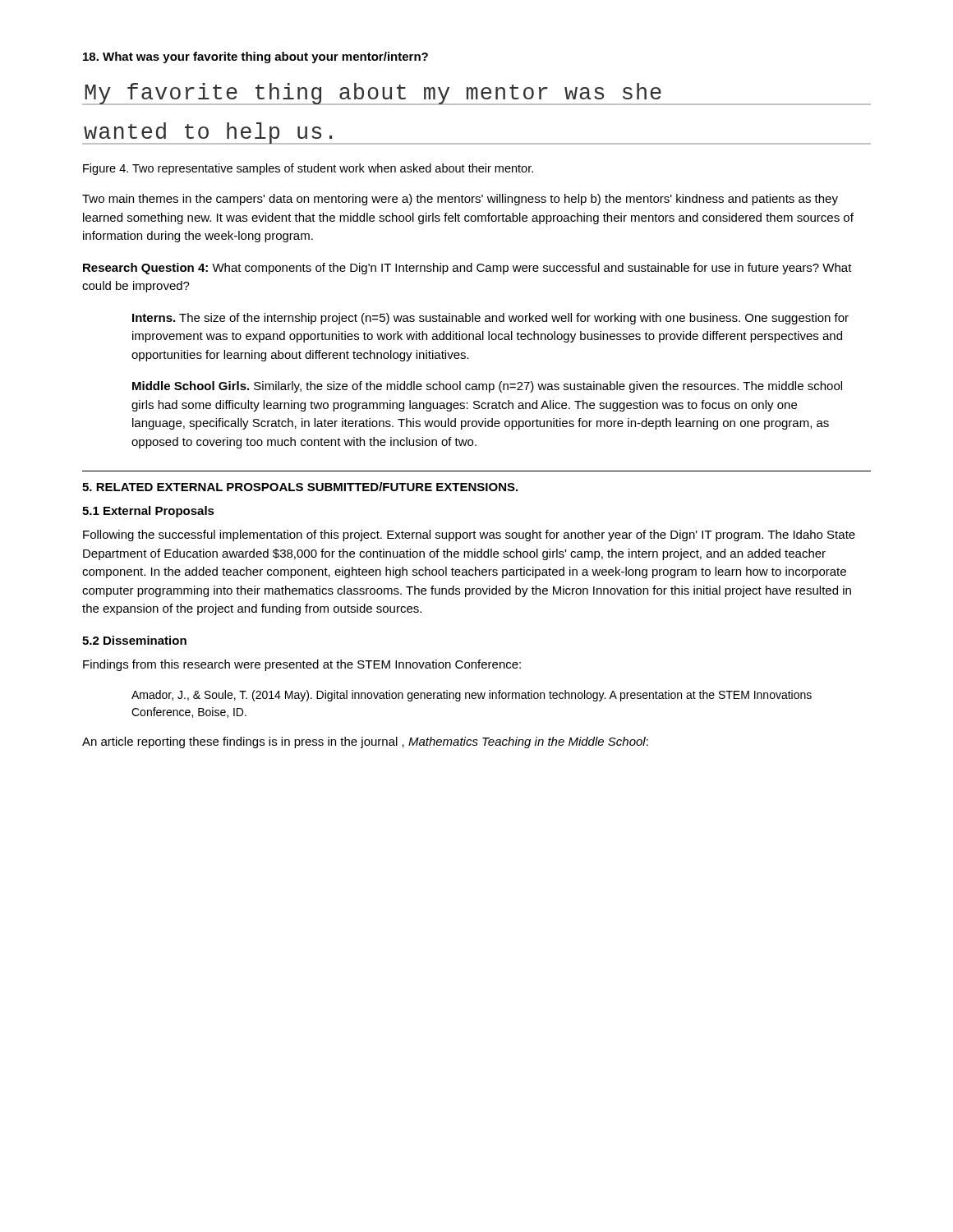Find the passage starting "An article reporting these"
The width and height of the screenshot is (953, 1232).
pos(366,741)
